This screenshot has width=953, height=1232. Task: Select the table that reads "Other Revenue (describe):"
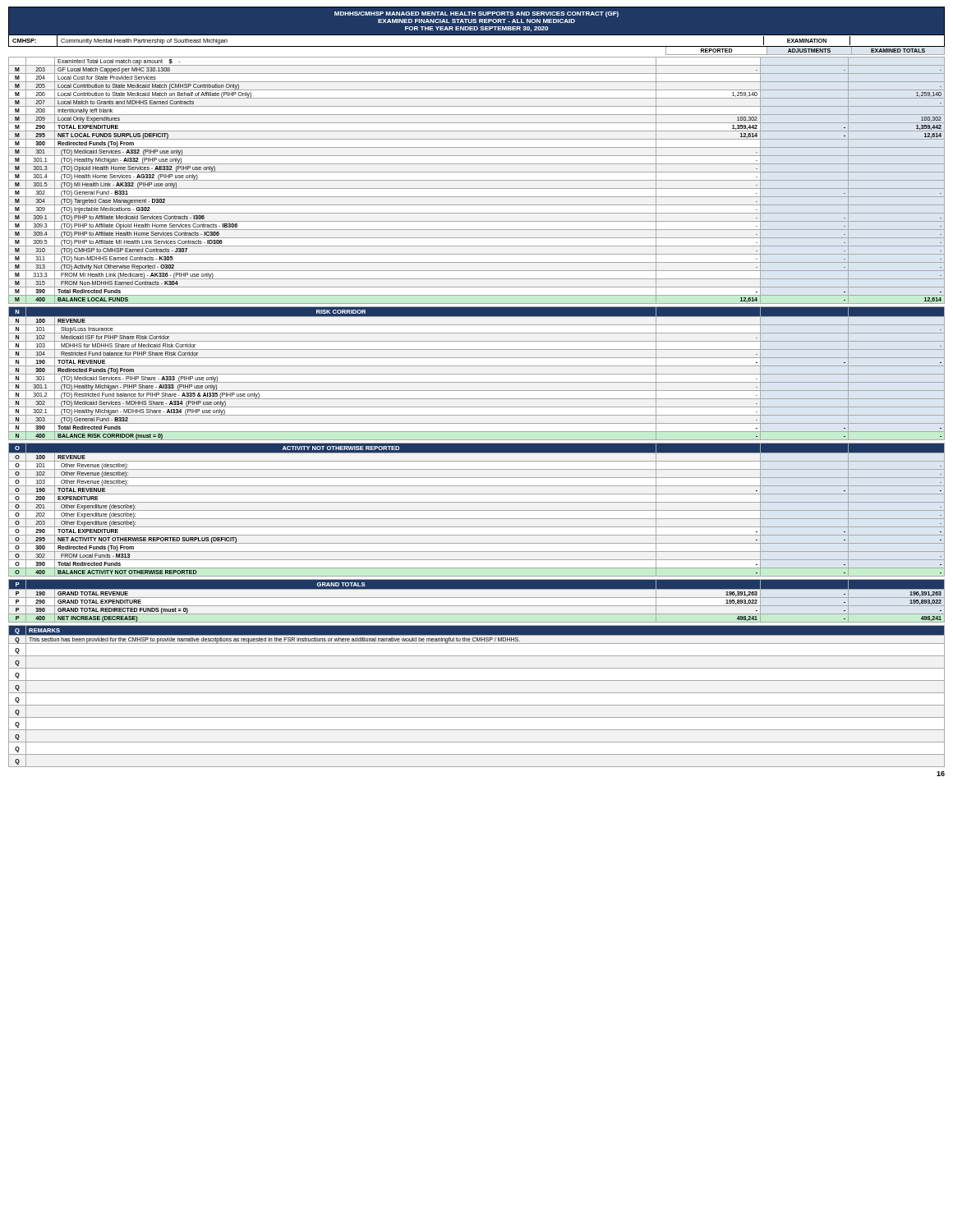click(476, 510)
